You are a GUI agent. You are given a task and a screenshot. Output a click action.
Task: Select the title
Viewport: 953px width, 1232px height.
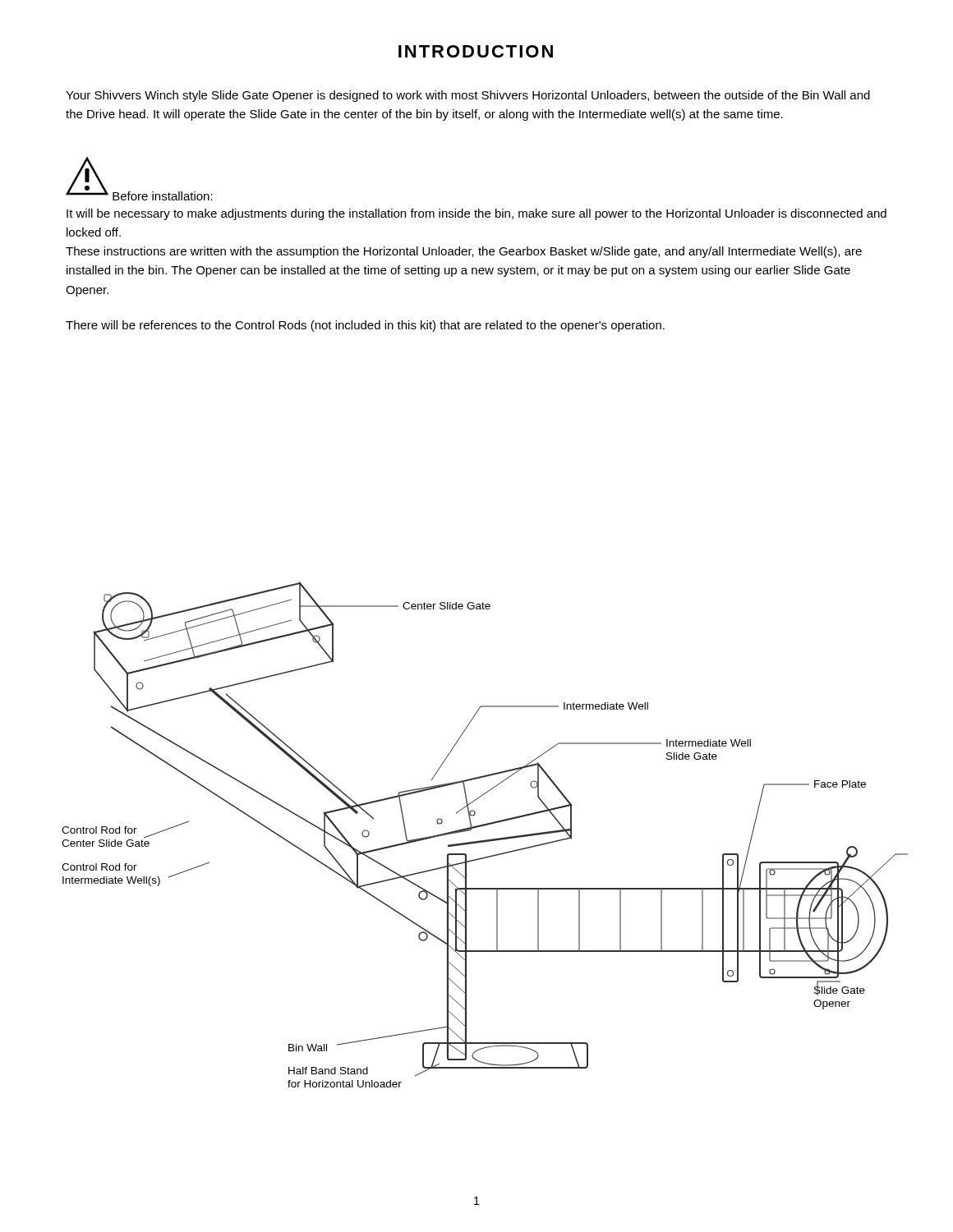click(x=476, y=51)
